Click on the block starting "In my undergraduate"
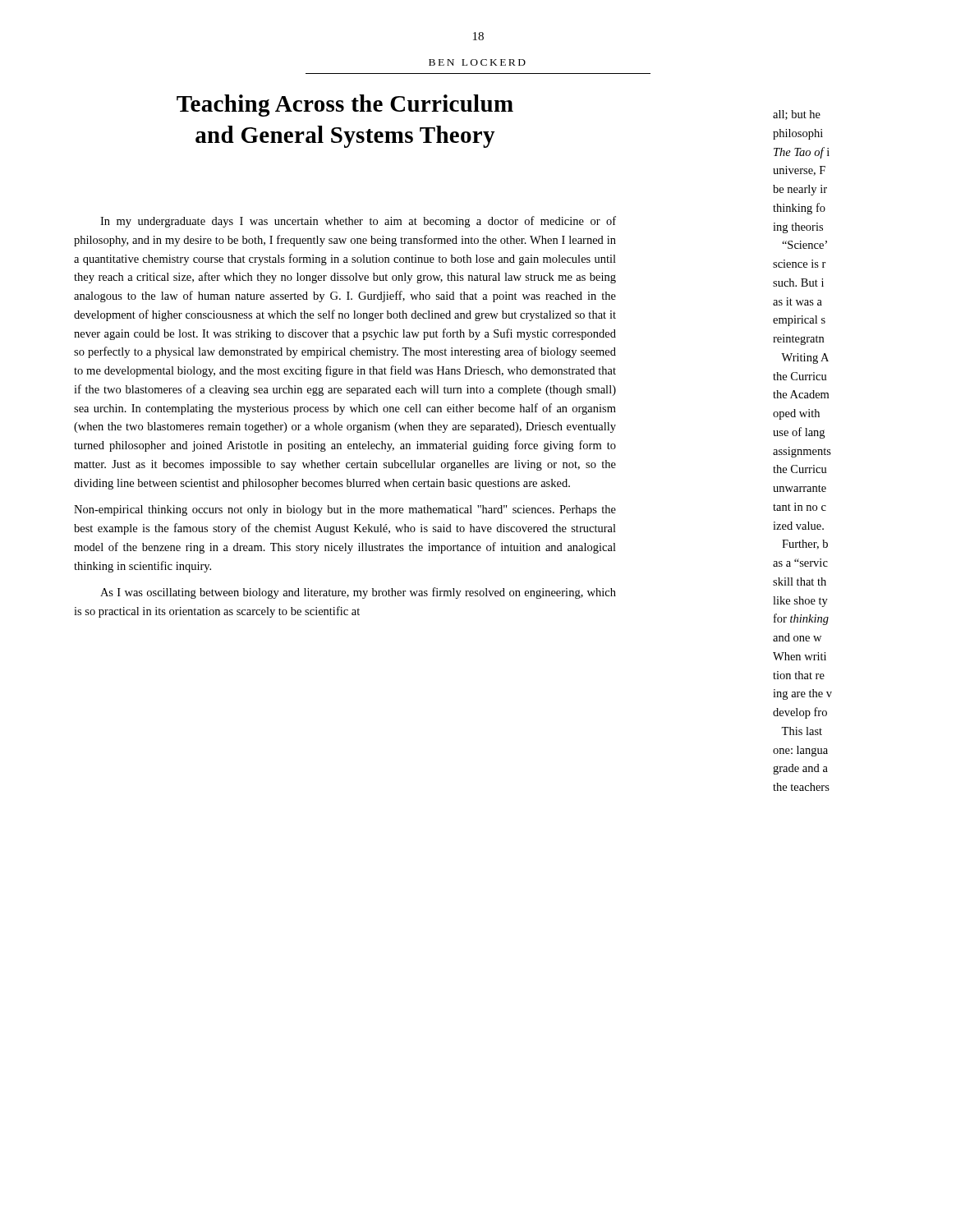The image size is (956, 1232). tap(345, 416)
